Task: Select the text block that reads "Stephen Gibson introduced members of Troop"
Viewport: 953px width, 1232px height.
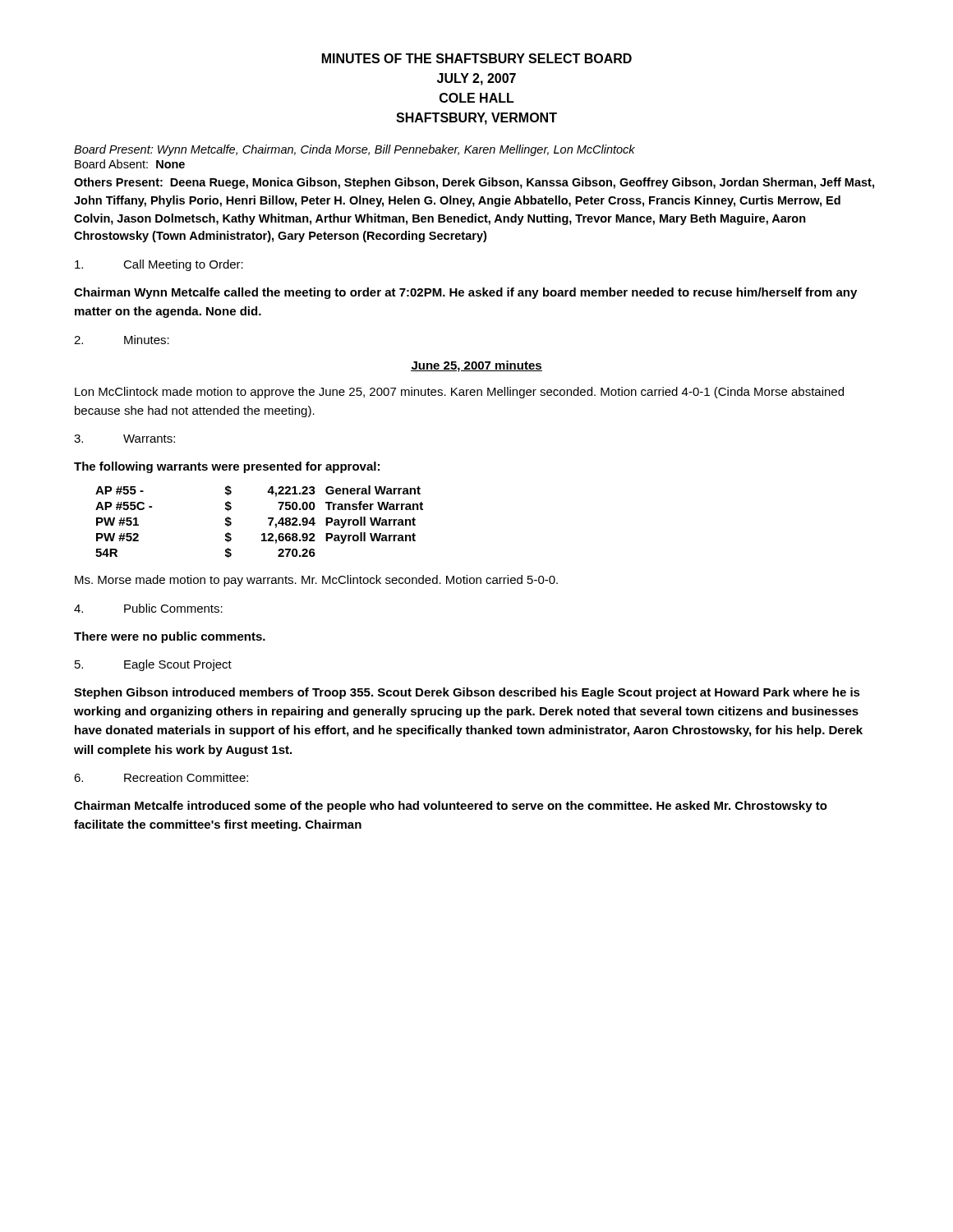Action: tap(468, 720)
